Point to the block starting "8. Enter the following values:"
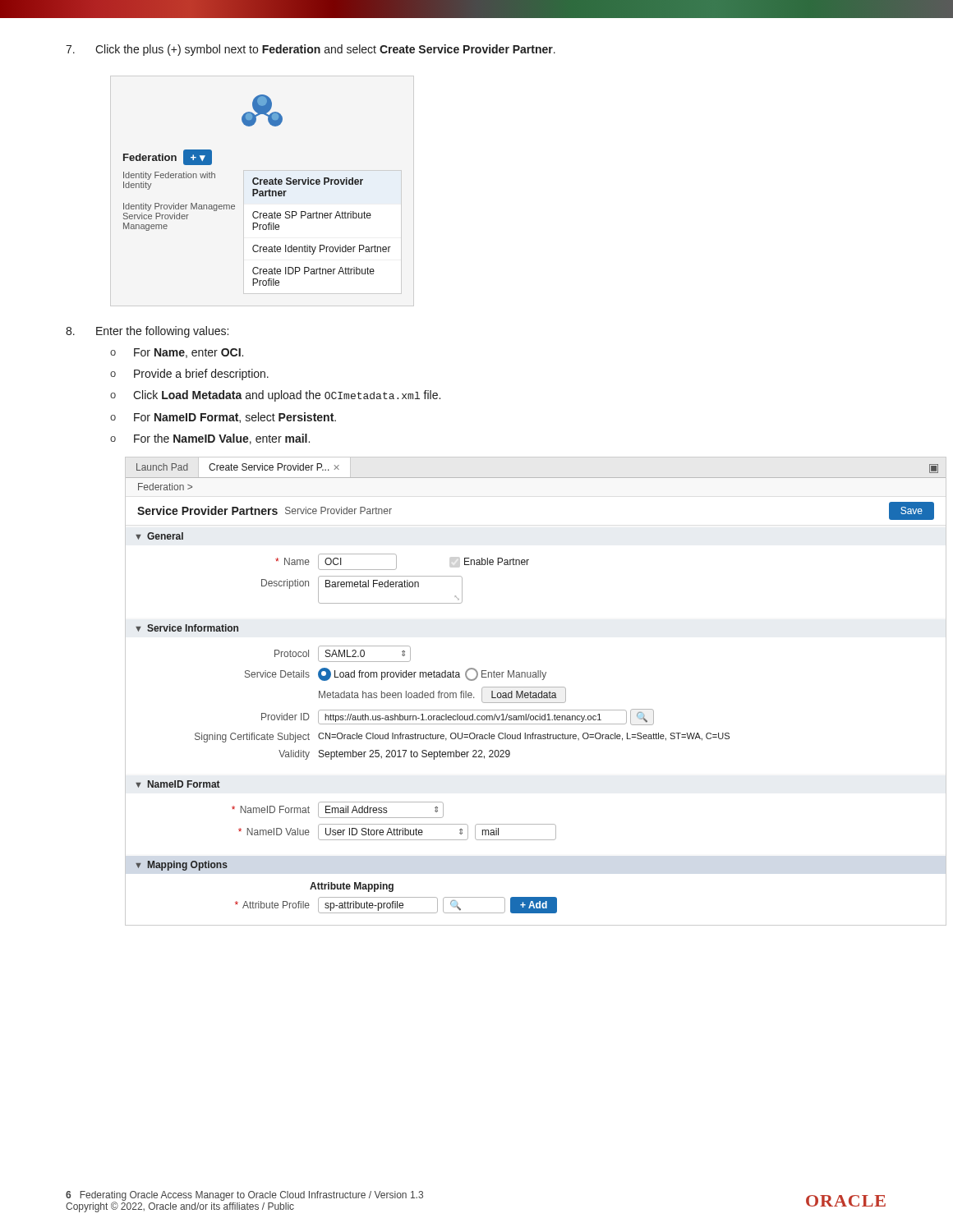Viewport: 953px width, 1232px height. pyautogui.click(x=148, y=331)
